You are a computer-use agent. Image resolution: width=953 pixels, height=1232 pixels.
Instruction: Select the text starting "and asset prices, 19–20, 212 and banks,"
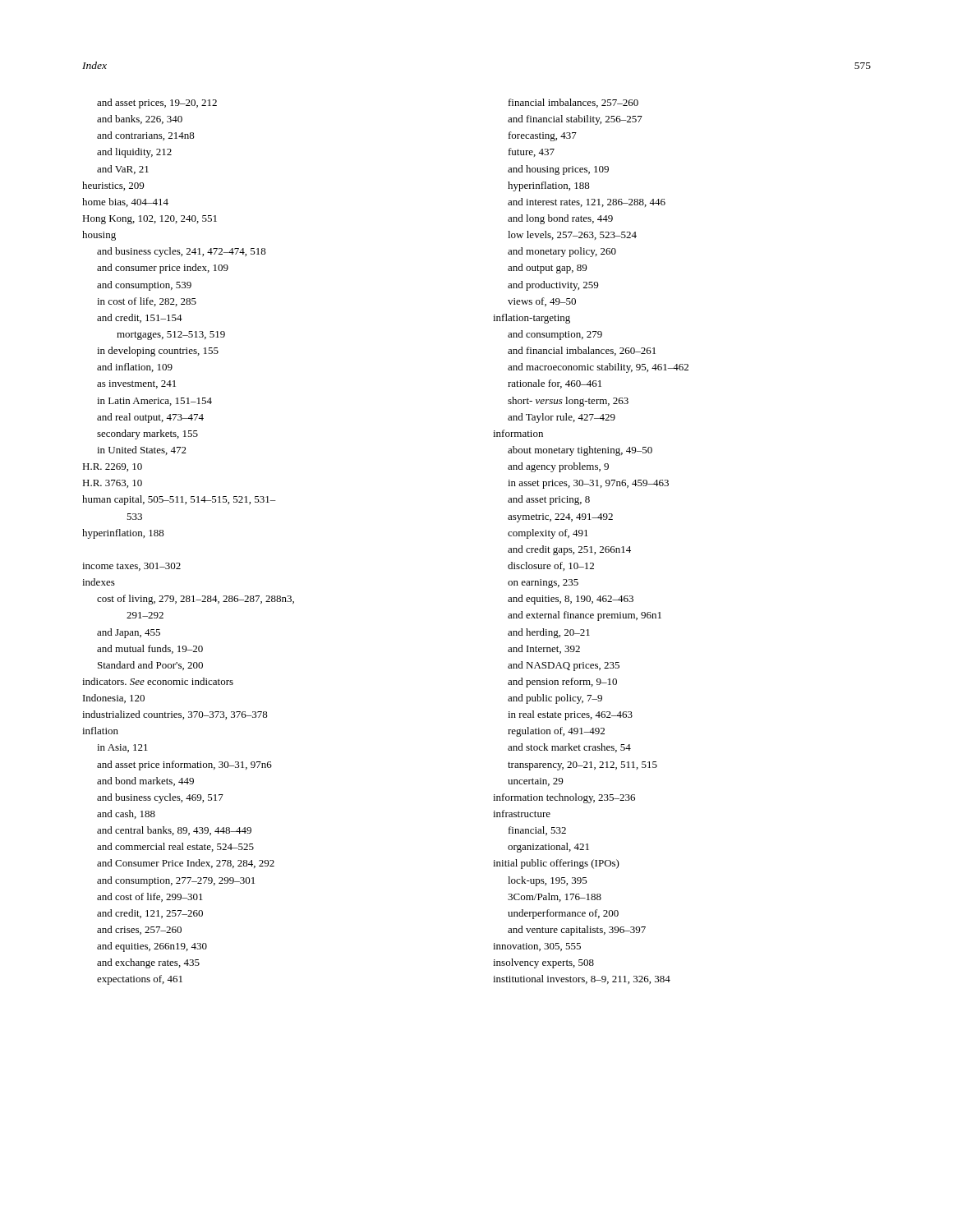(x=157, y=103)
